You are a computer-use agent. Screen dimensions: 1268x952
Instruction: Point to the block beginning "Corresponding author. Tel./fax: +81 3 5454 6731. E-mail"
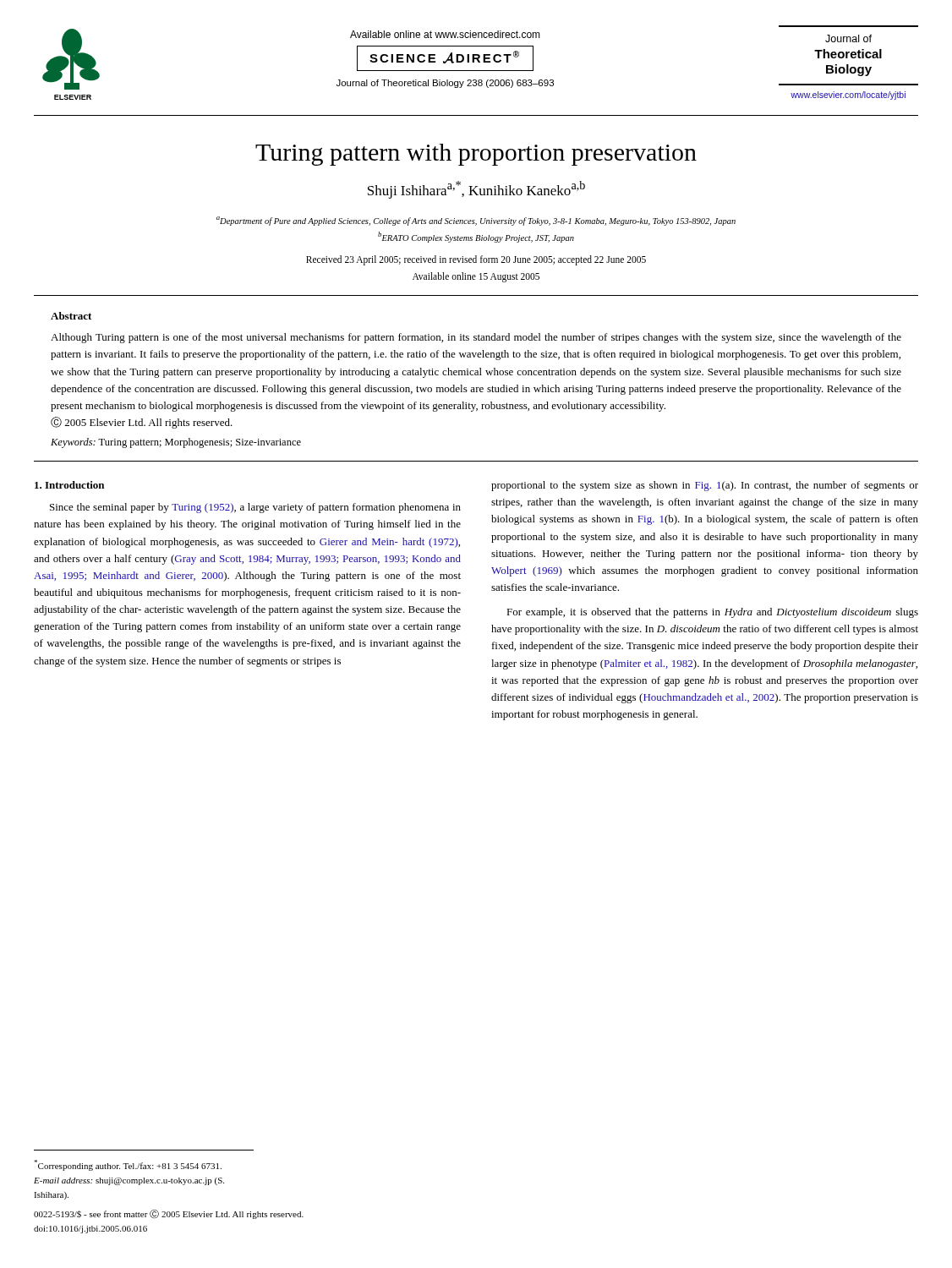click(129, 1179)
